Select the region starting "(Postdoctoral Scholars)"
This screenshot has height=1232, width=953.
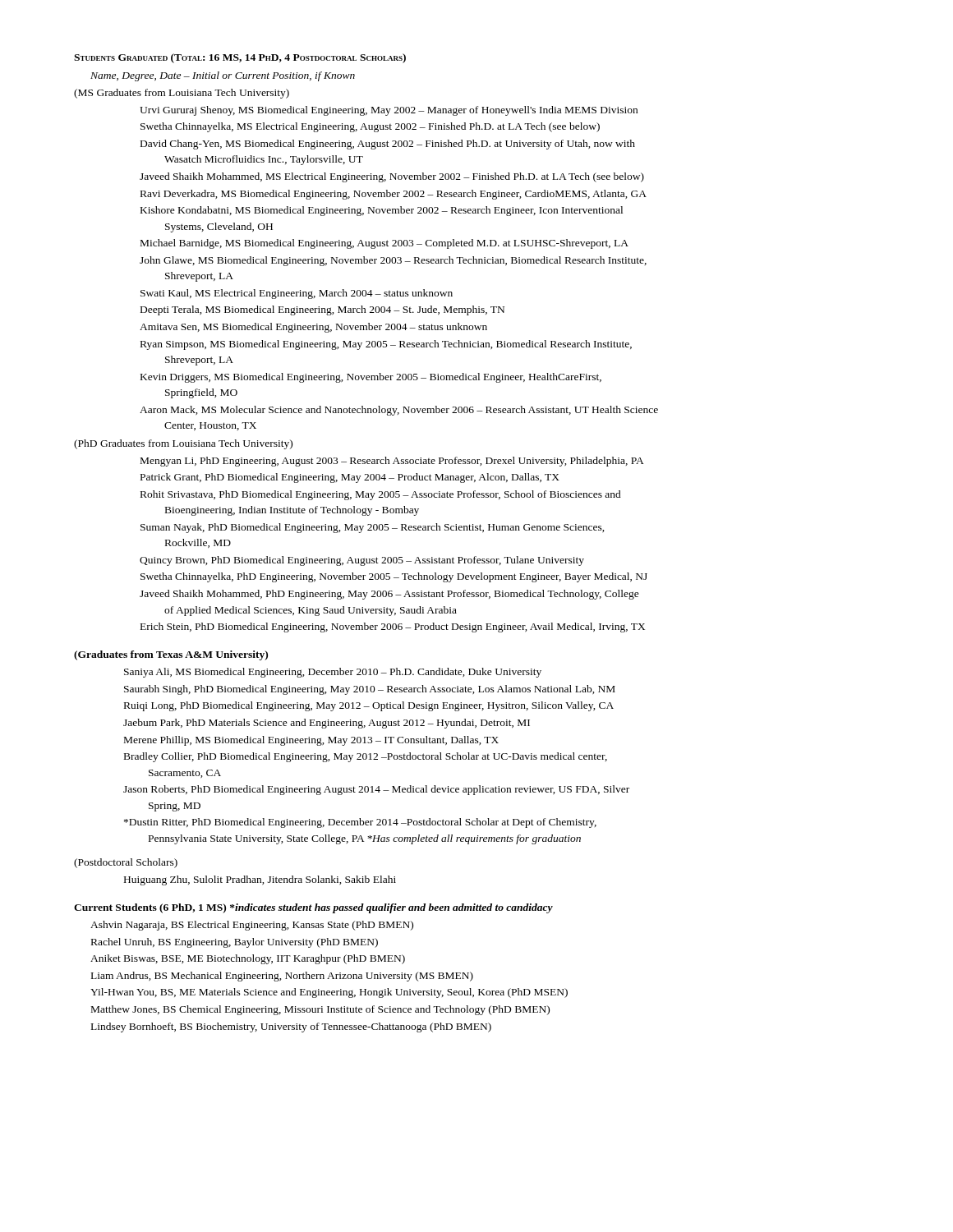126,862
